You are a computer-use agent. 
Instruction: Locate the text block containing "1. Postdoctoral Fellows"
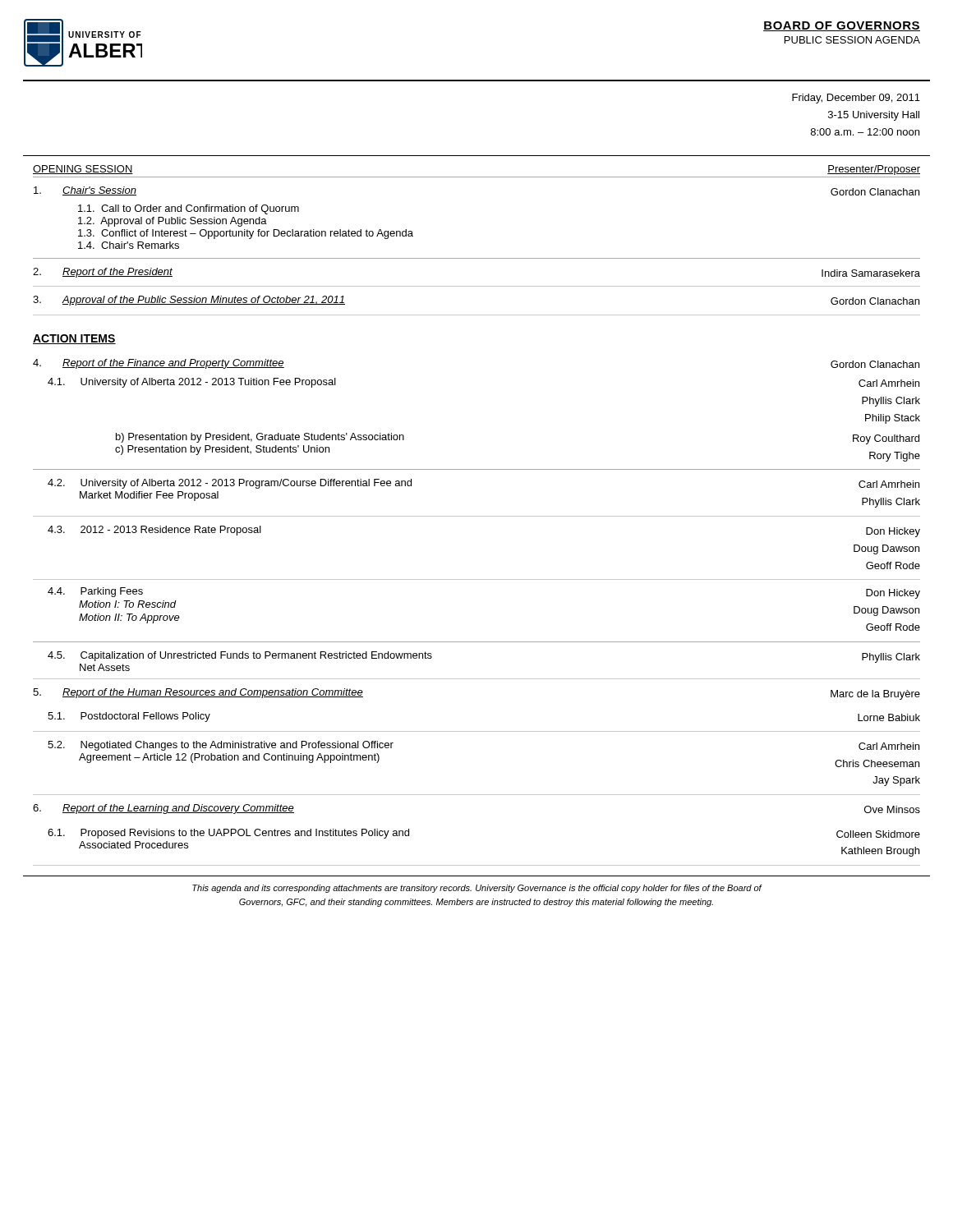pos(122,716)
